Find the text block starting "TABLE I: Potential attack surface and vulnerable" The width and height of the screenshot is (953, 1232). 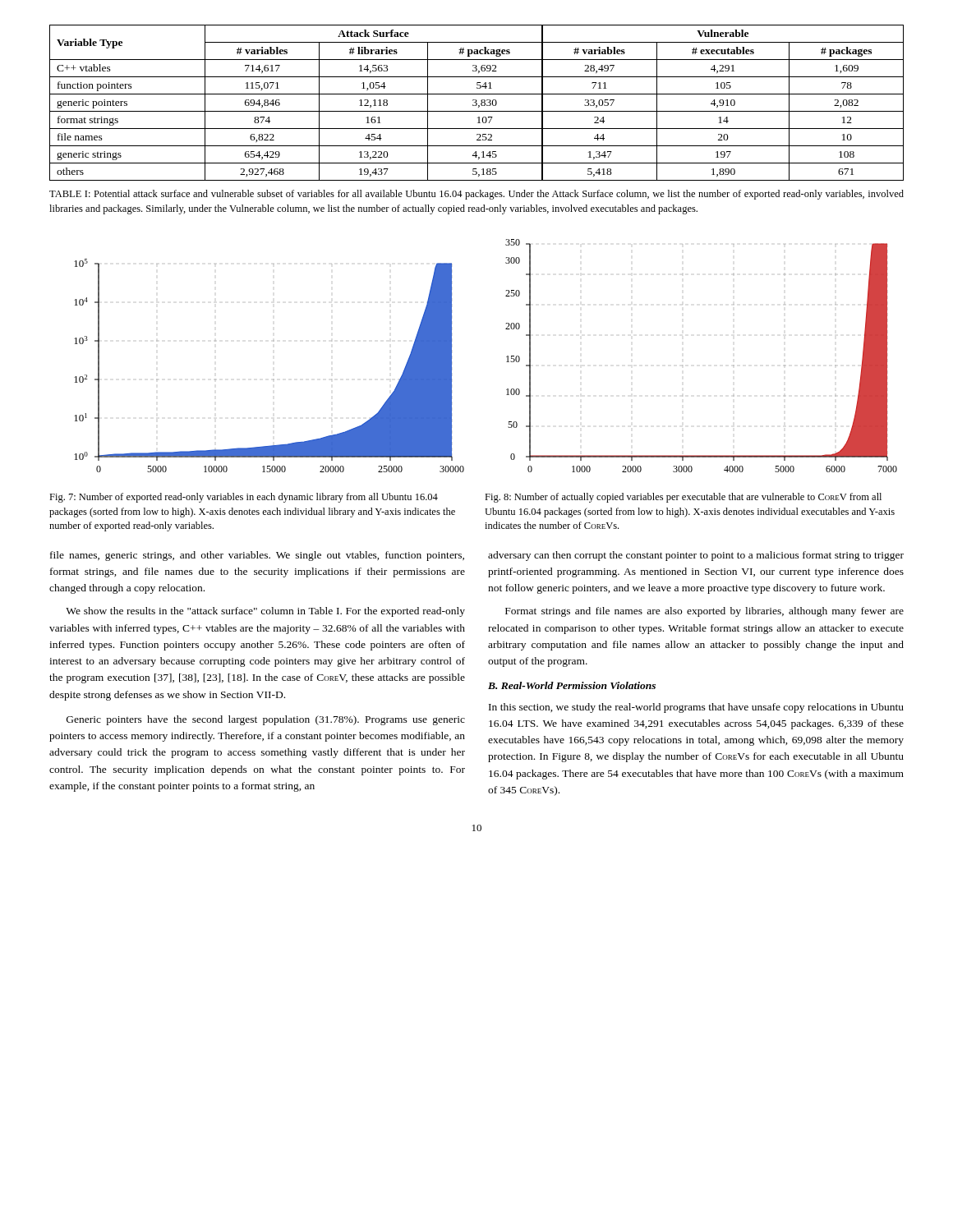tap(476, 201)
